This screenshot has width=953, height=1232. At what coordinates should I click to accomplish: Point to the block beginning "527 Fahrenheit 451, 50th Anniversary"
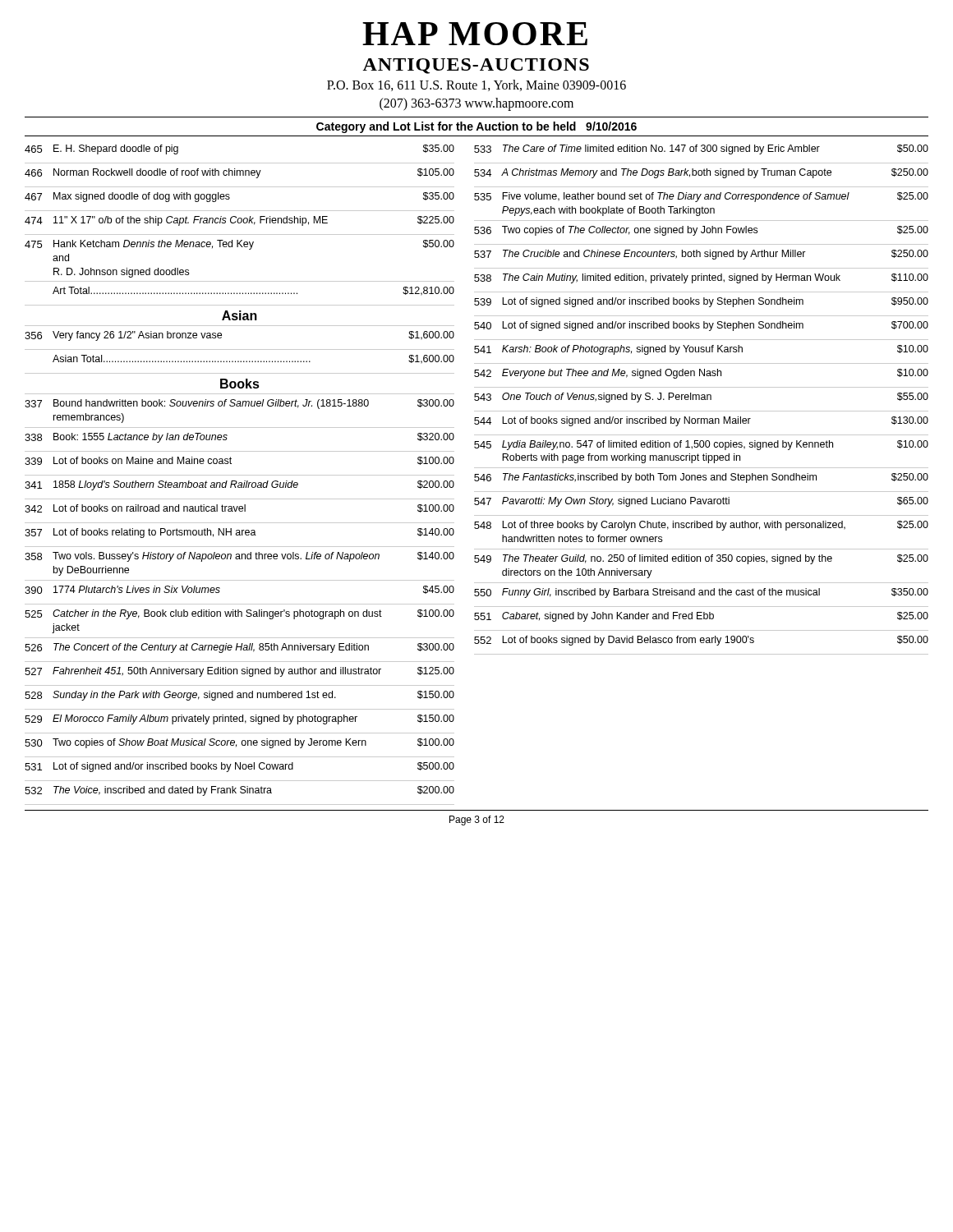tap(239, 671)
